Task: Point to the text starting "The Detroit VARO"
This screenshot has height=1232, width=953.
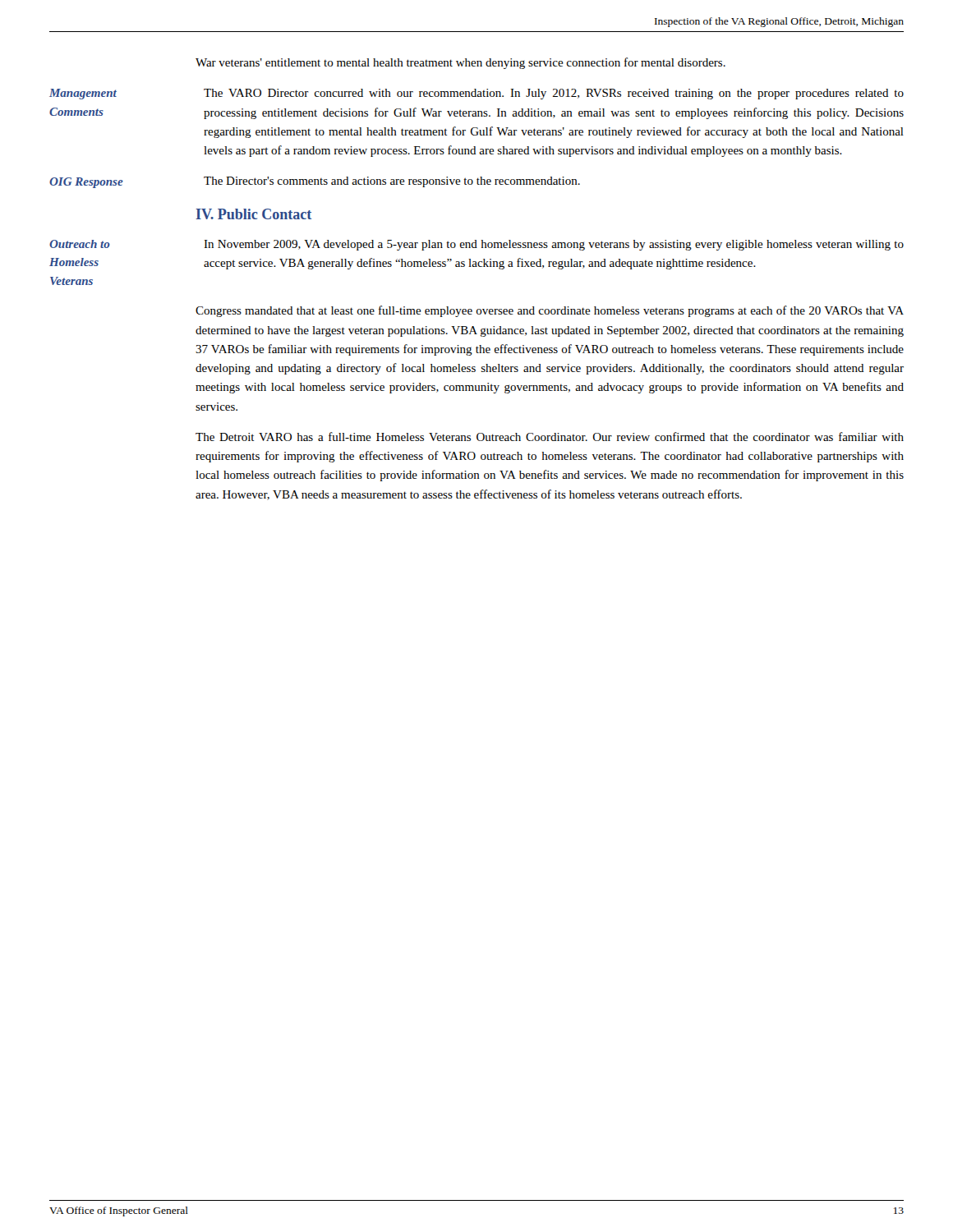Action: [x=550, y=465]
